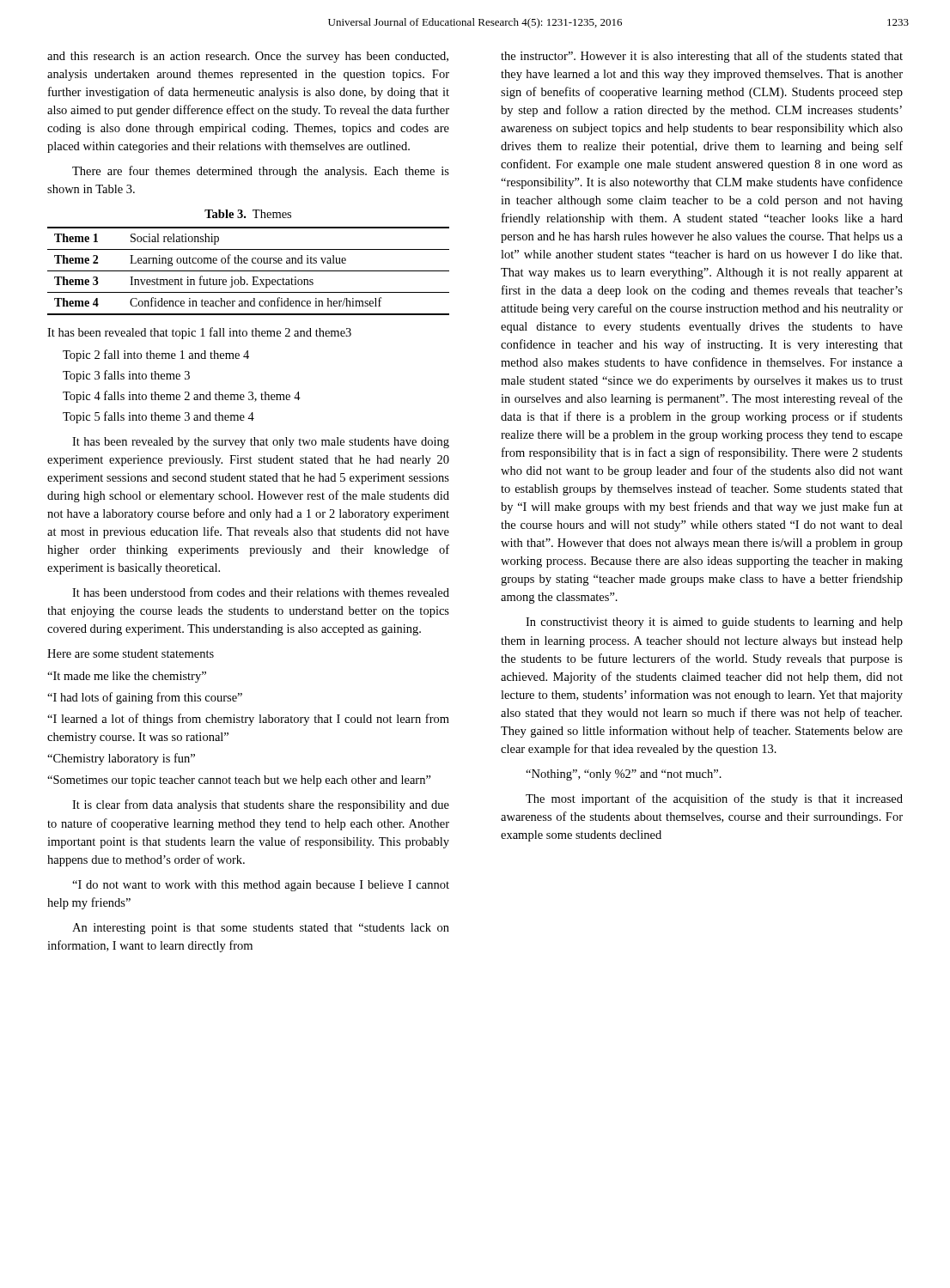Find the text block containing "the instructor”. However it is also"
Viewport: 950px width, 1288px height.
pos(702,327)
